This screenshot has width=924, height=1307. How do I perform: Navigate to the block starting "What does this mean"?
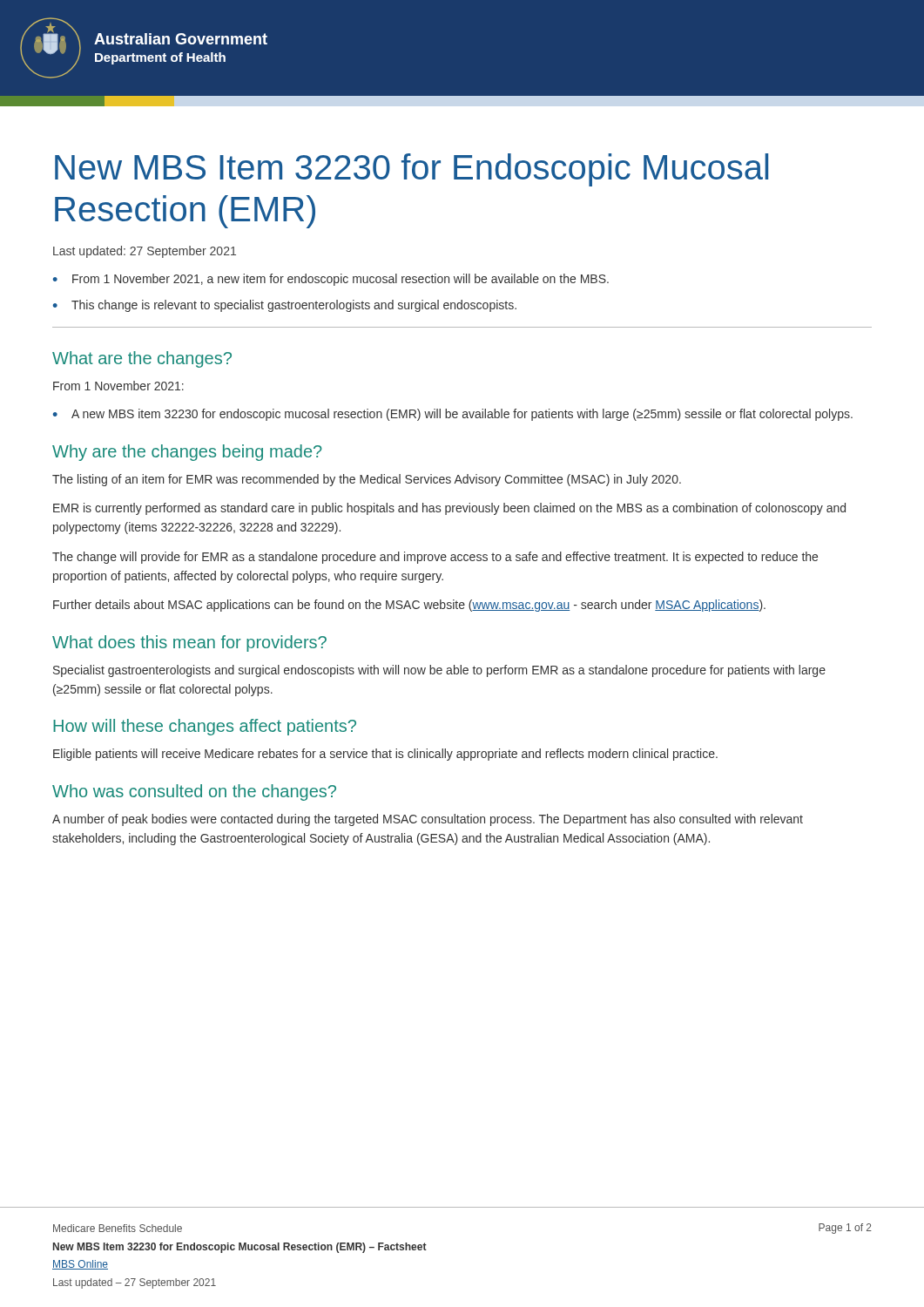tap(190, 642)
